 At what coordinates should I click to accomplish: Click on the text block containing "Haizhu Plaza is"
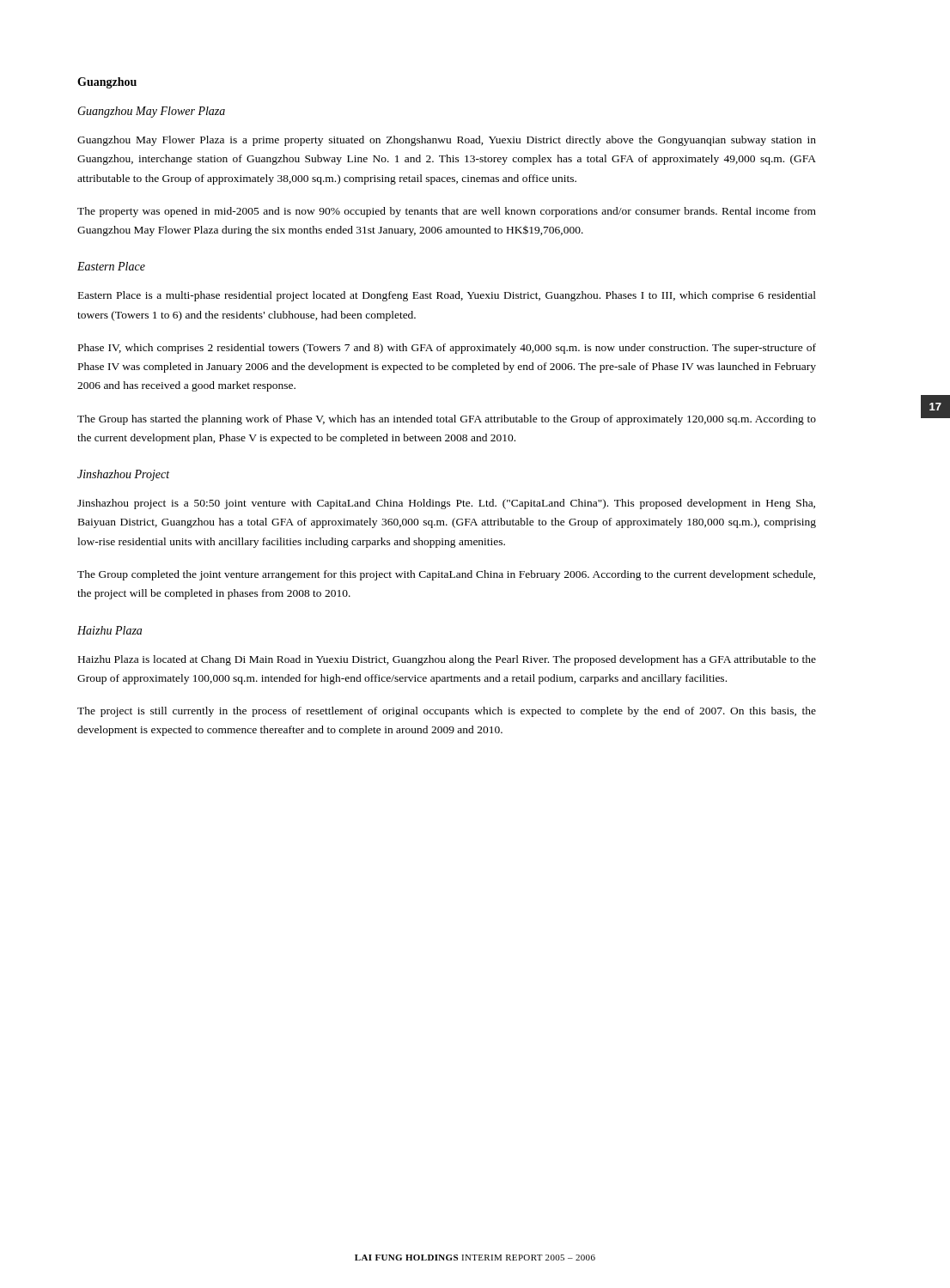coord(447,668)
